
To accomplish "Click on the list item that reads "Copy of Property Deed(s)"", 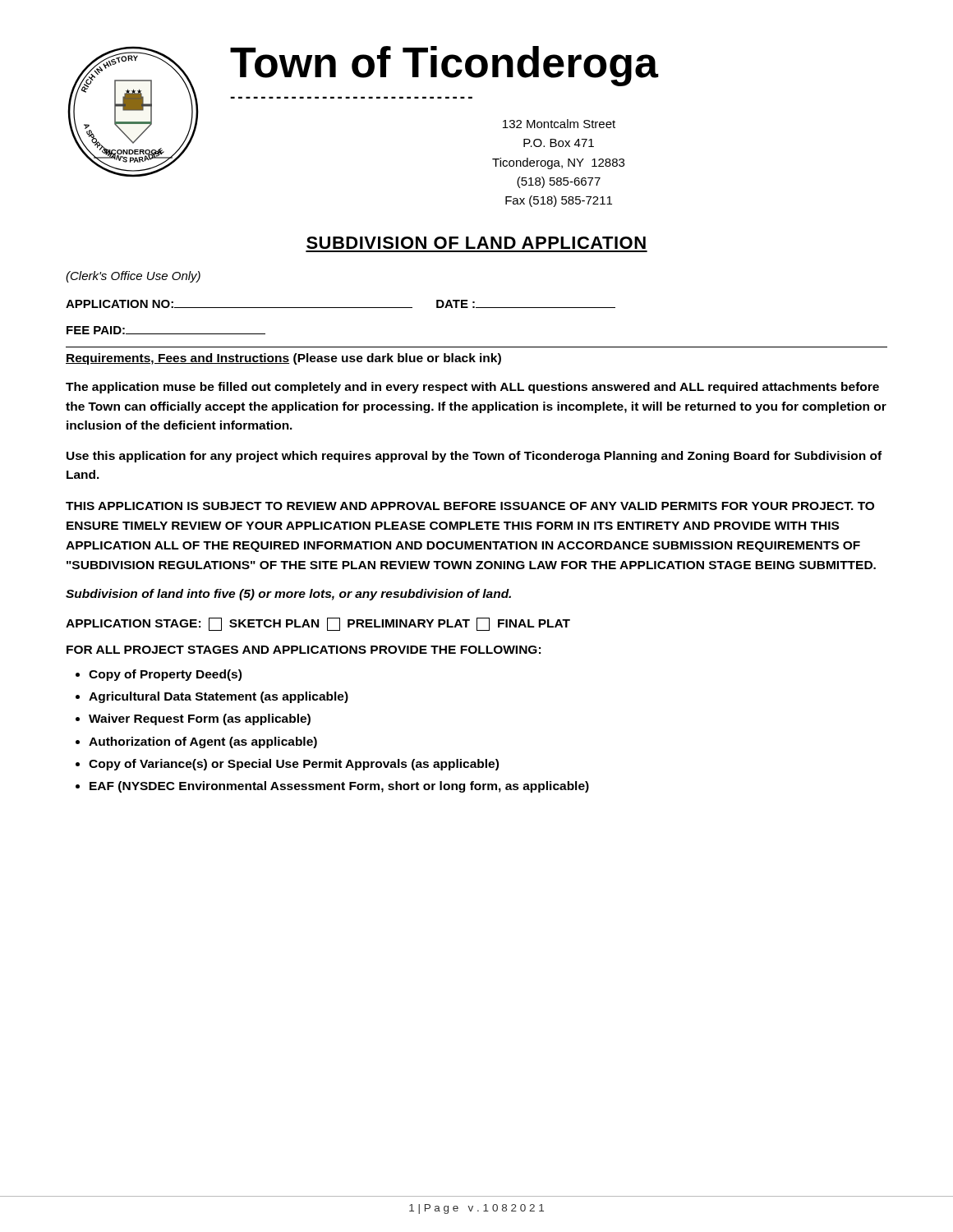I will (165, 674).
